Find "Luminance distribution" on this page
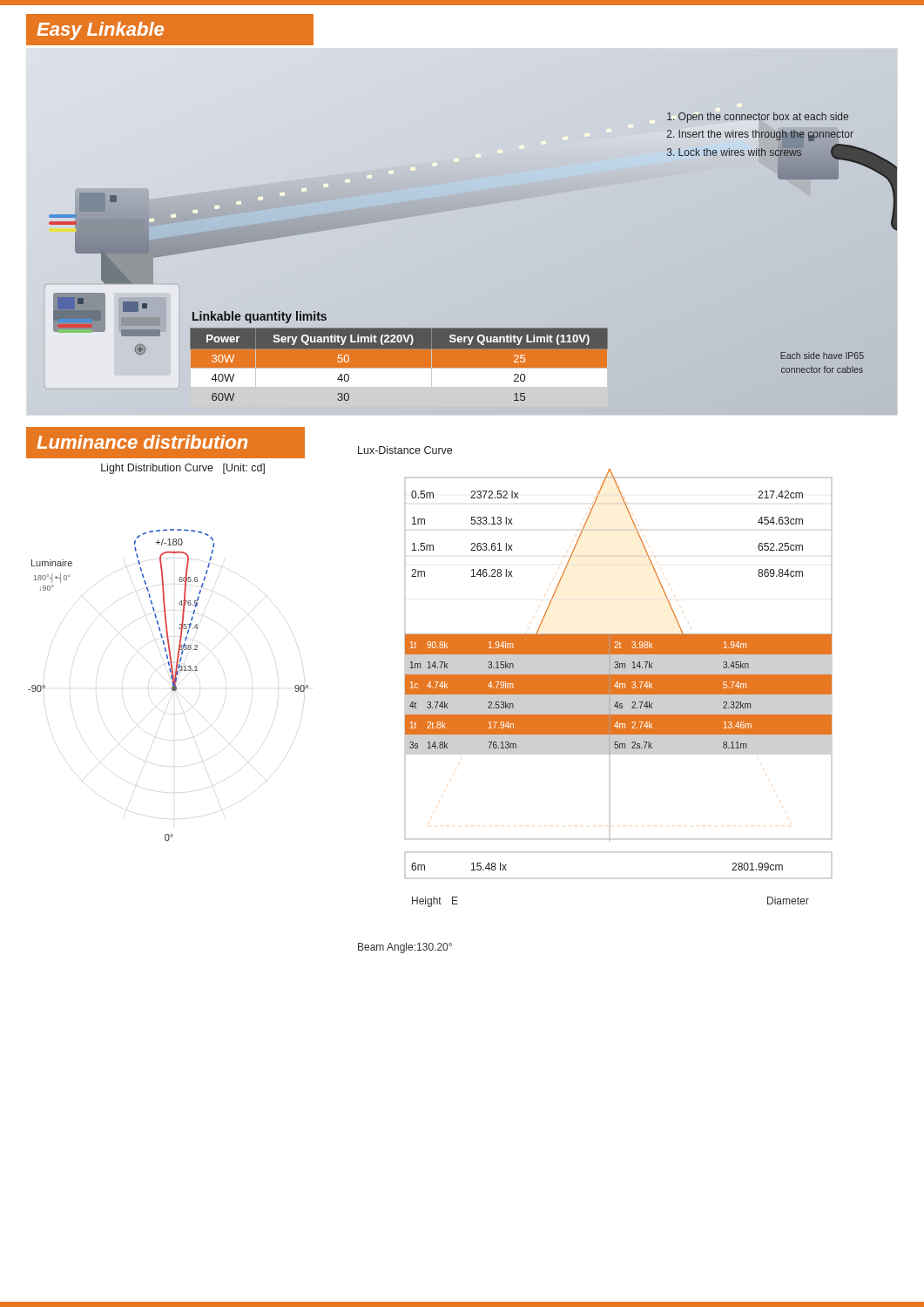 (x=142, y=442)
